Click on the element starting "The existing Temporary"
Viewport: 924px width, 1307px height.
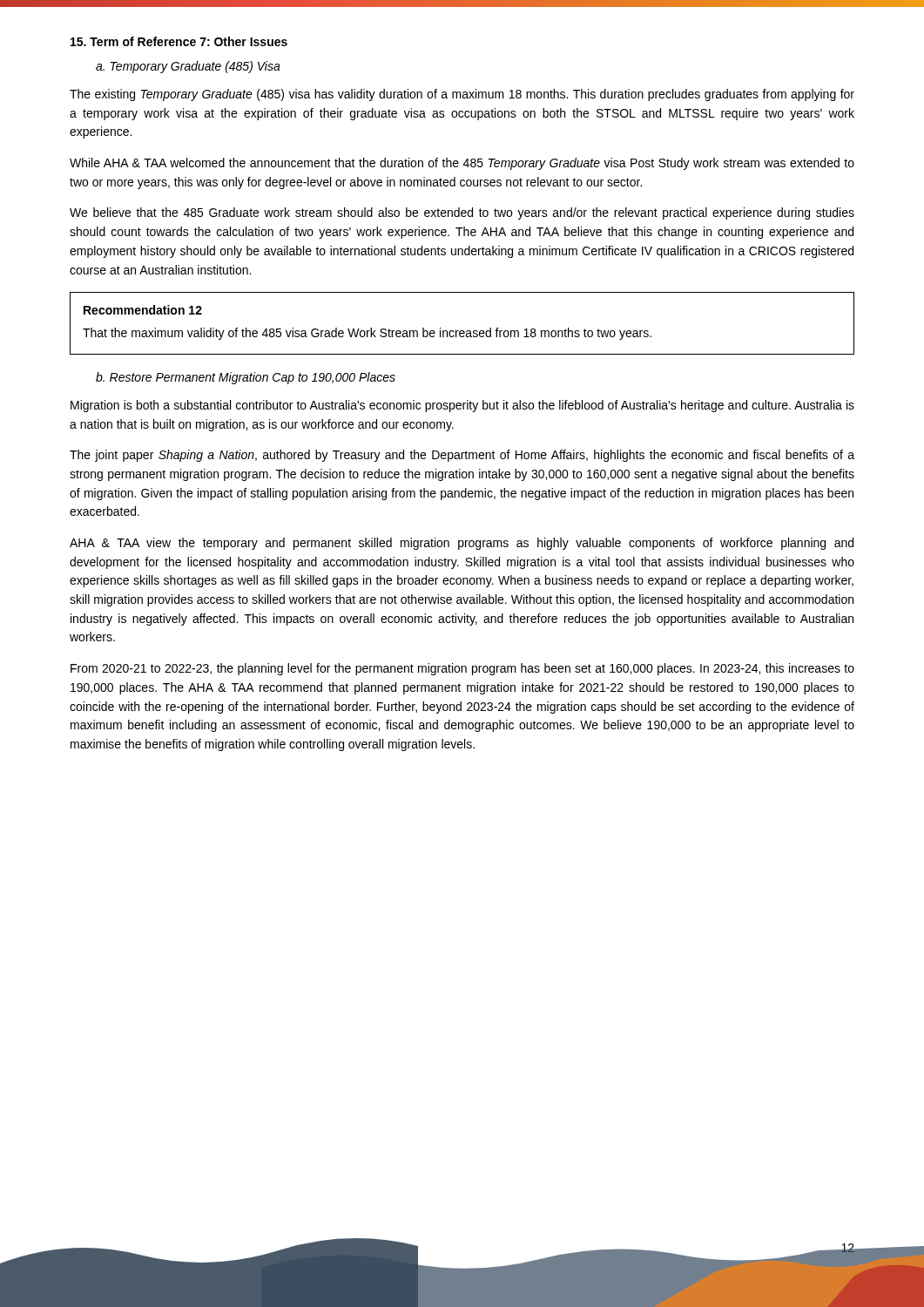coord(462,113)
